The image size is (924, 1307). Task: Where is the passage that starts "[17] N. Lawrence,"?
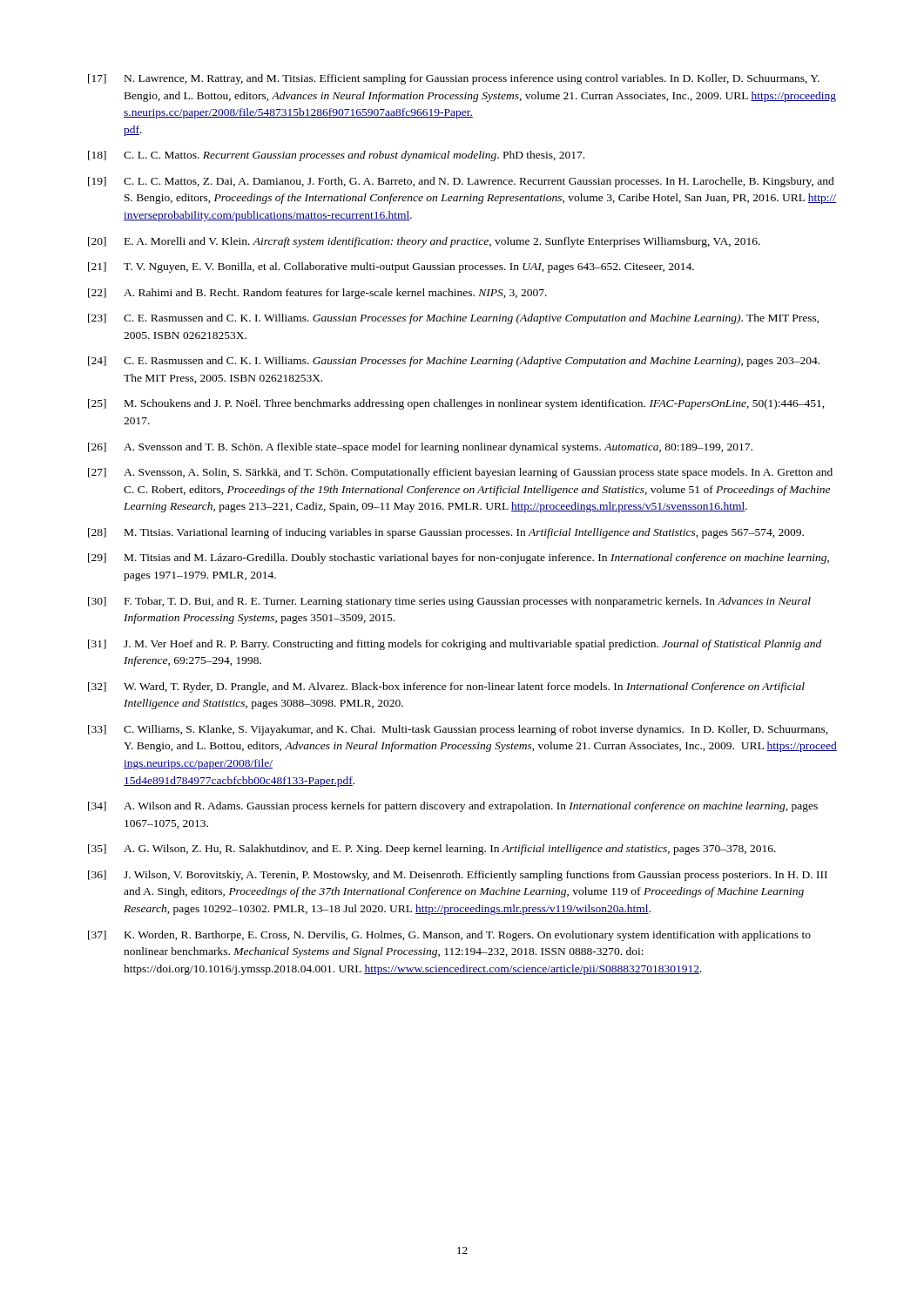tap(462, 104)
